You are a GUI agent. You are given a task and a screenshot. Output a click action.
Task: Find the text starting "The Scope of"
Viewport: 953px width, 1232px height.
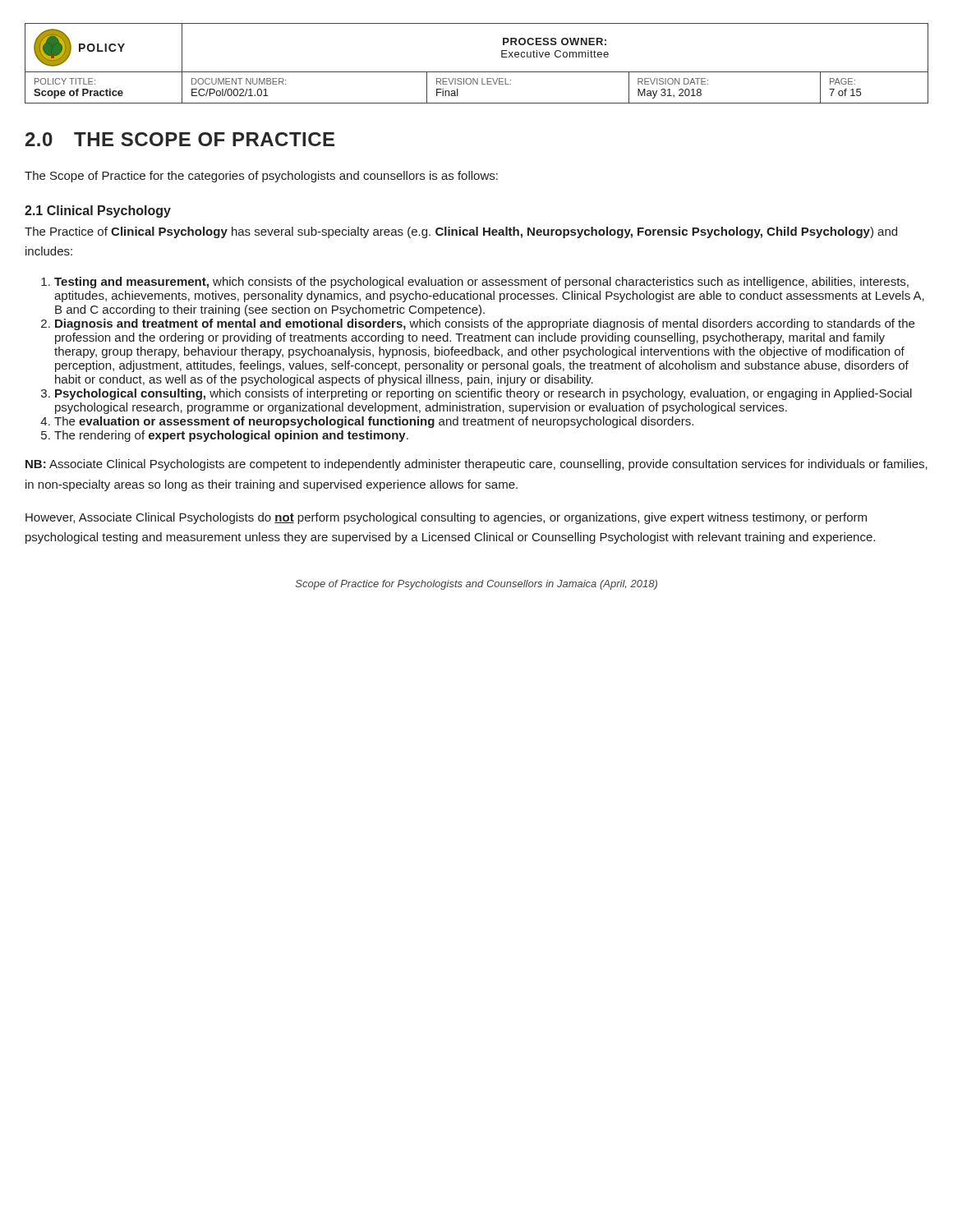[476, 176]
